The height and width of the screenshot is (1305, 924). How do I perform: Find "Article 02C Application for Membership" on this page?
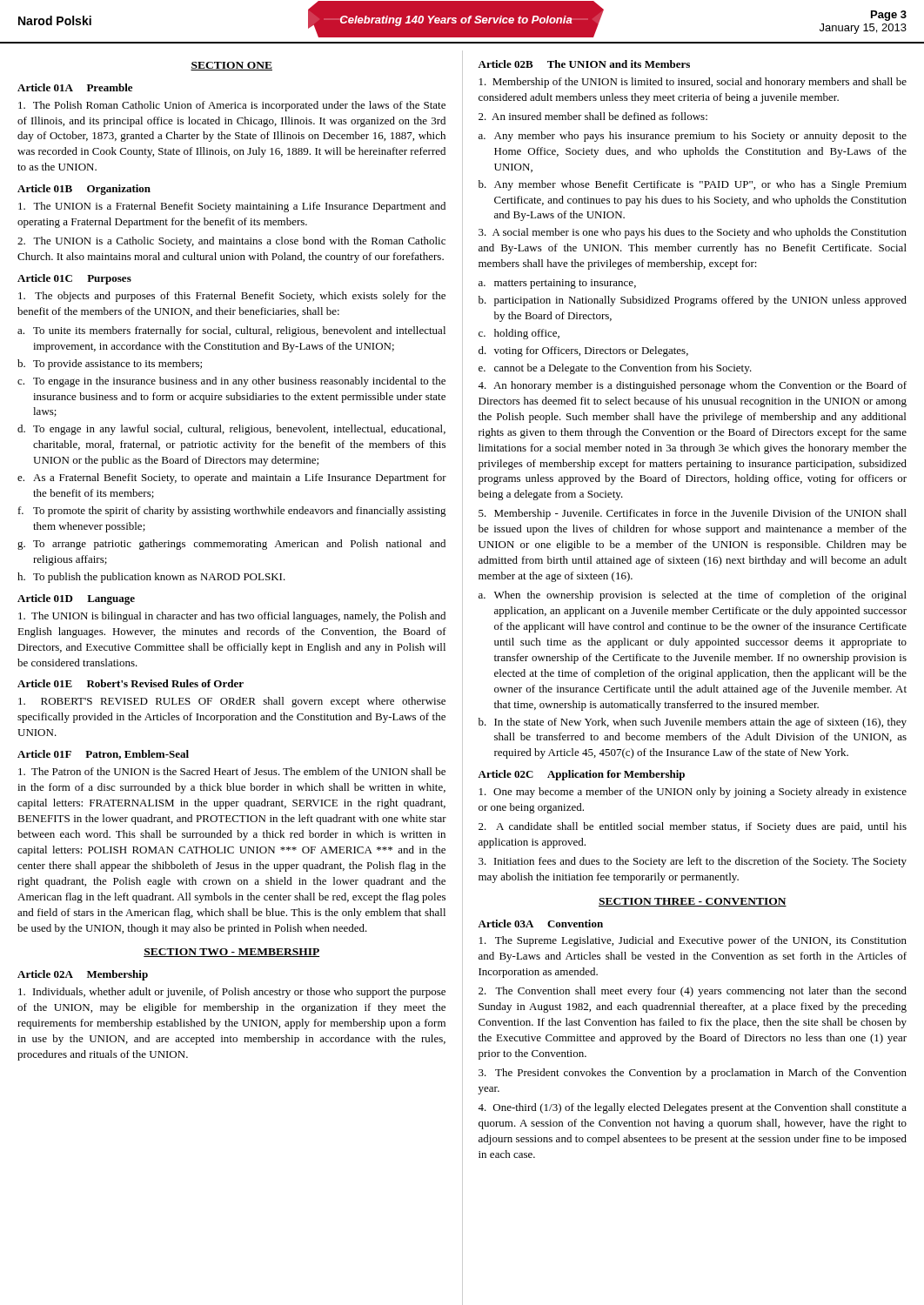(x=582, y=774)
